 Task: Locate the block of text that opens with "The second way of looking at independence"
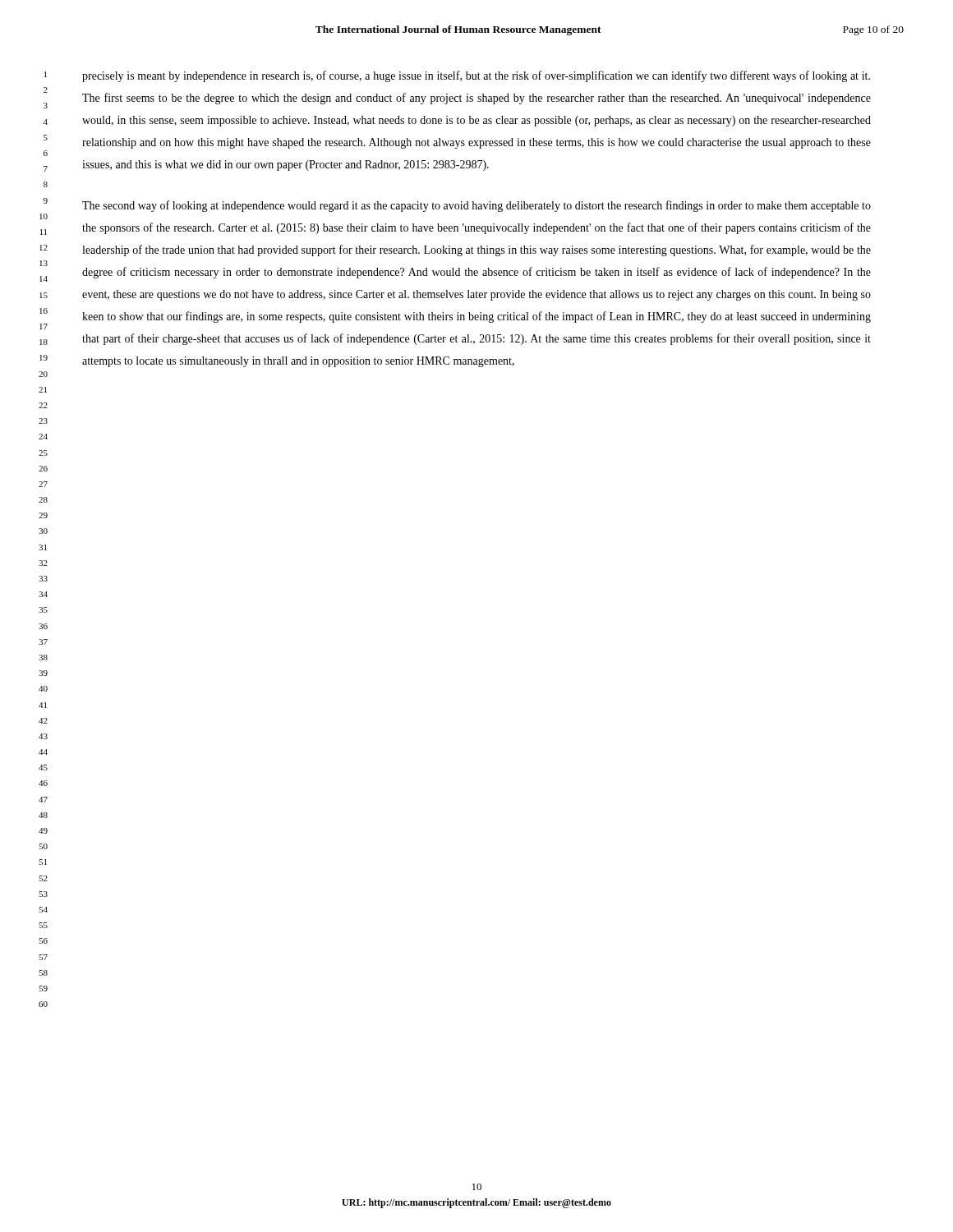[476, 284]
